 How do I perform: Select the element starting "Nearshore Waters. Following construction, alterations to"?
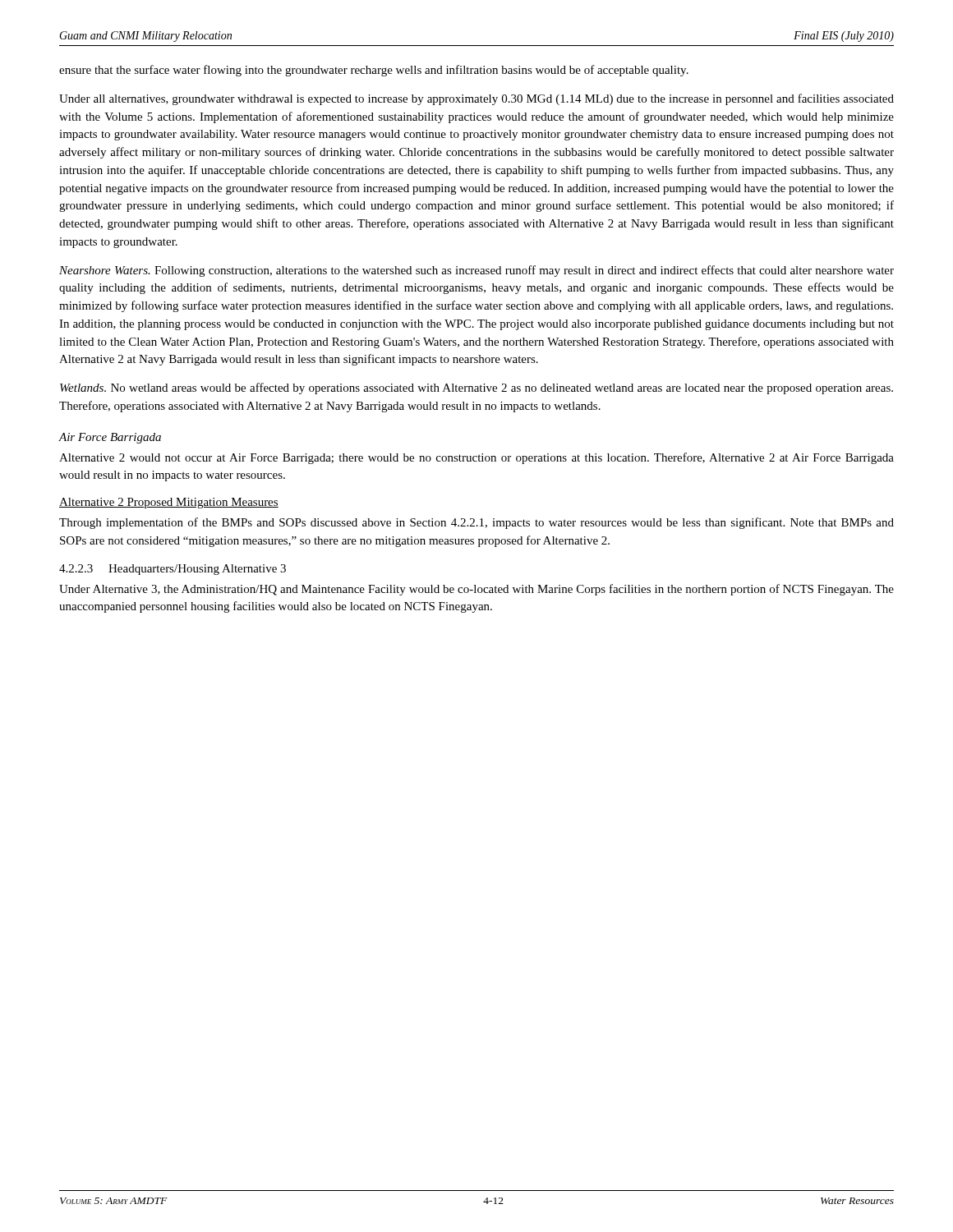(x=476, y=314)
